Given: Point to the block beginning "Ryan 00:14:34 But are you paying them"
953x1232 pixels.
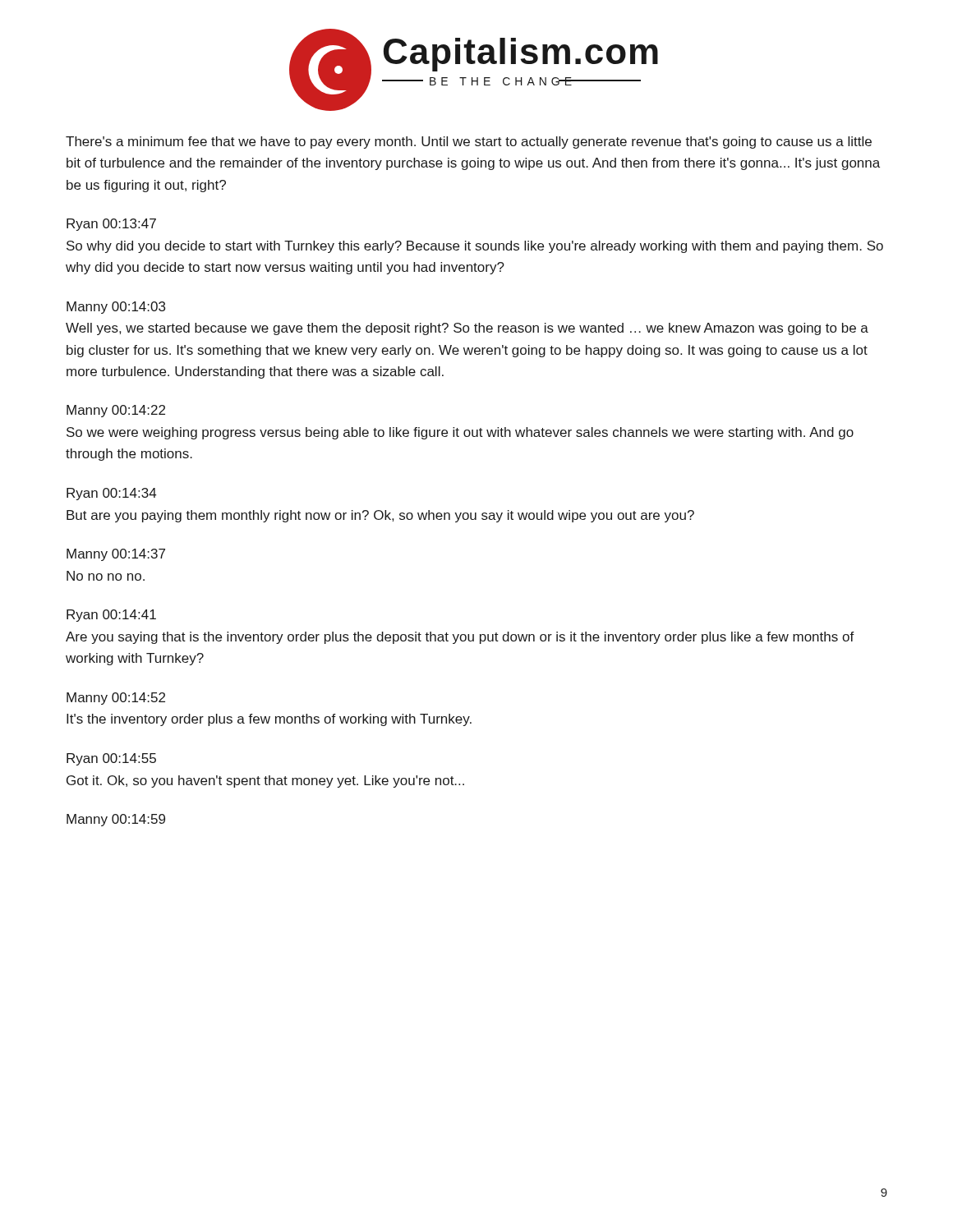Looking at the screenshot, I should (476, 505).
